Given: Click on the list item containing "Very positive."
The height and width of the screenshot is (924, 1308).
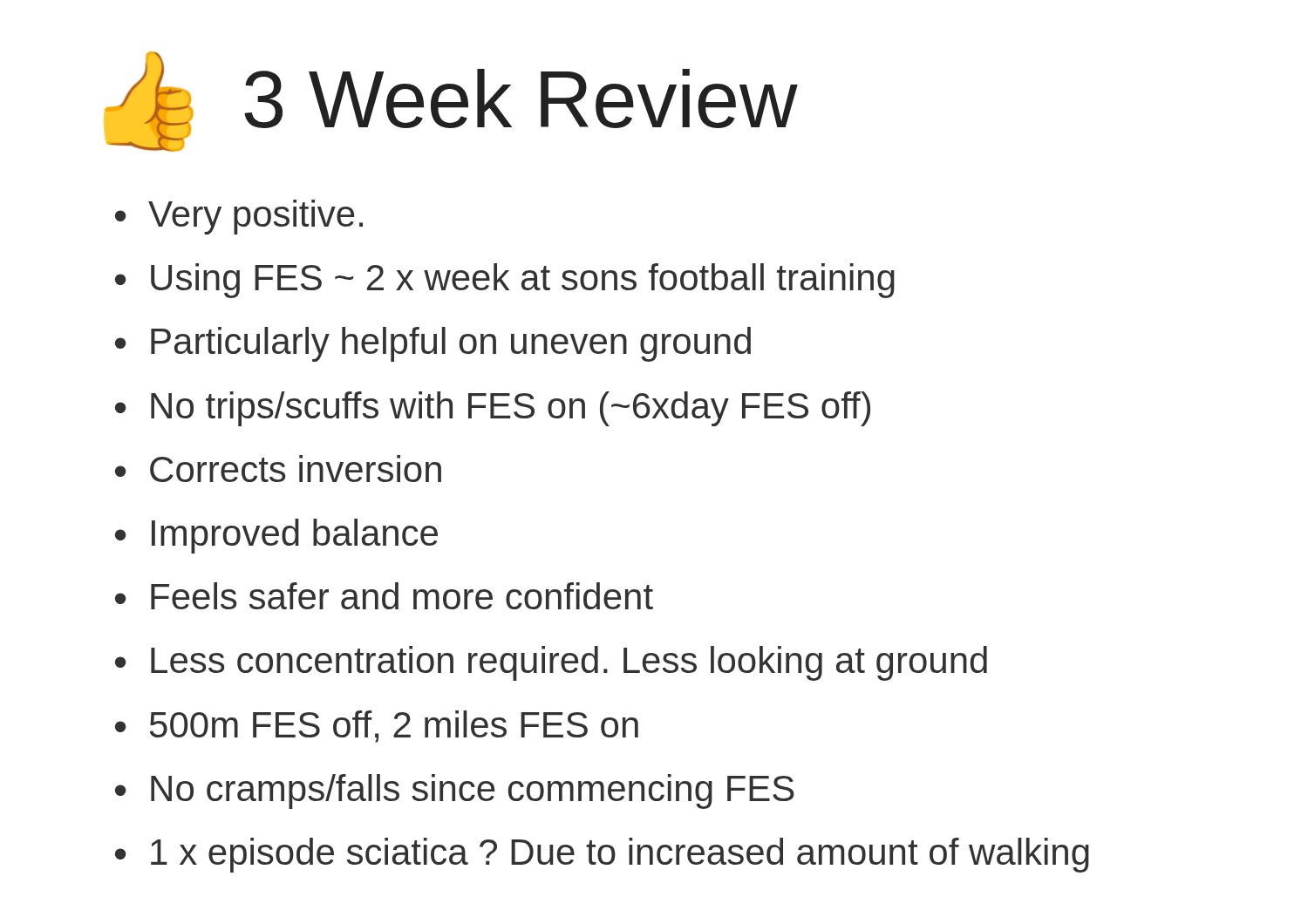Looking at the screenshot, I should [257, 214].
